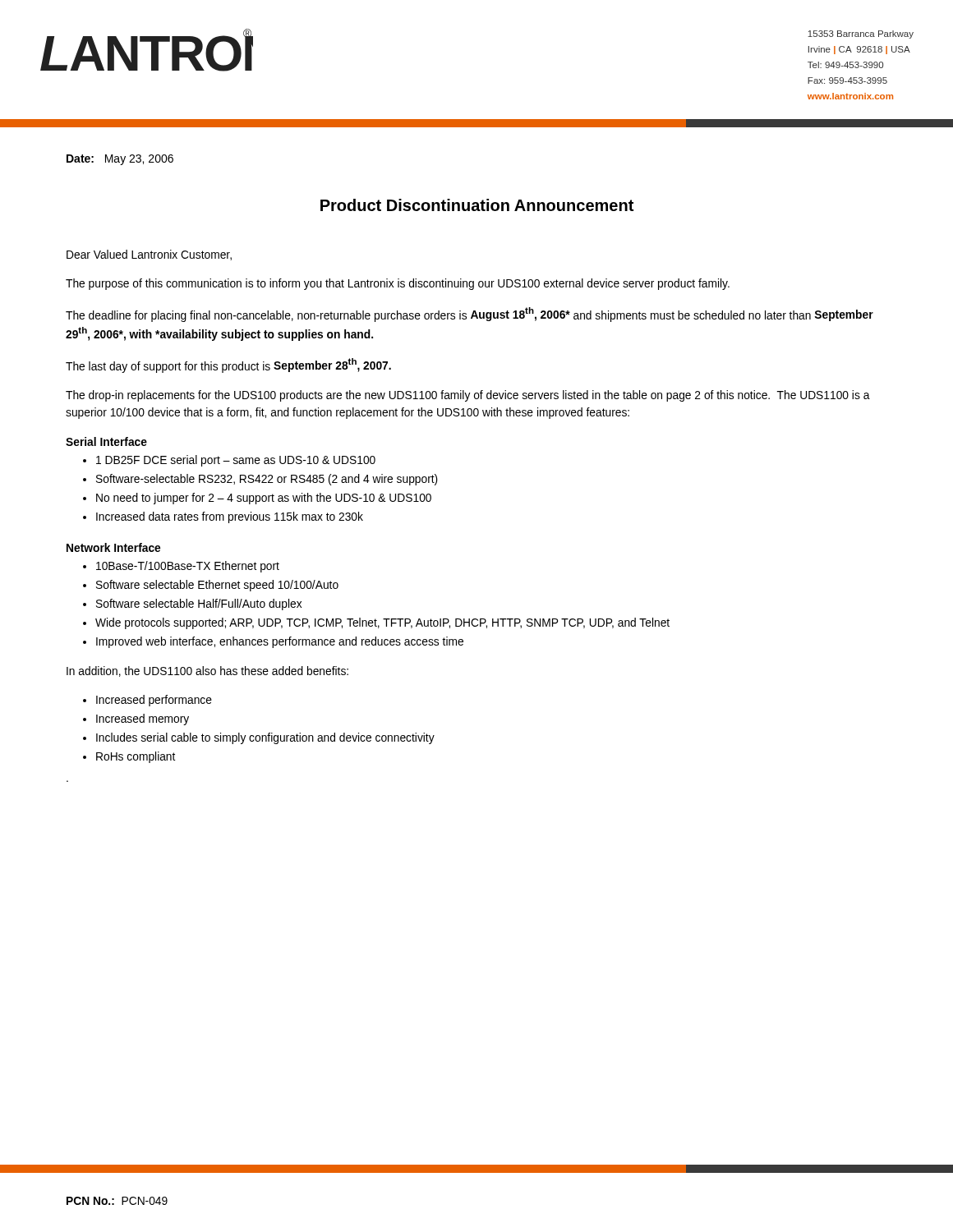
Task: Find the list item with the text "Software selectable Ethernet speed 10/100/Auto"
Action: (217, 585)
